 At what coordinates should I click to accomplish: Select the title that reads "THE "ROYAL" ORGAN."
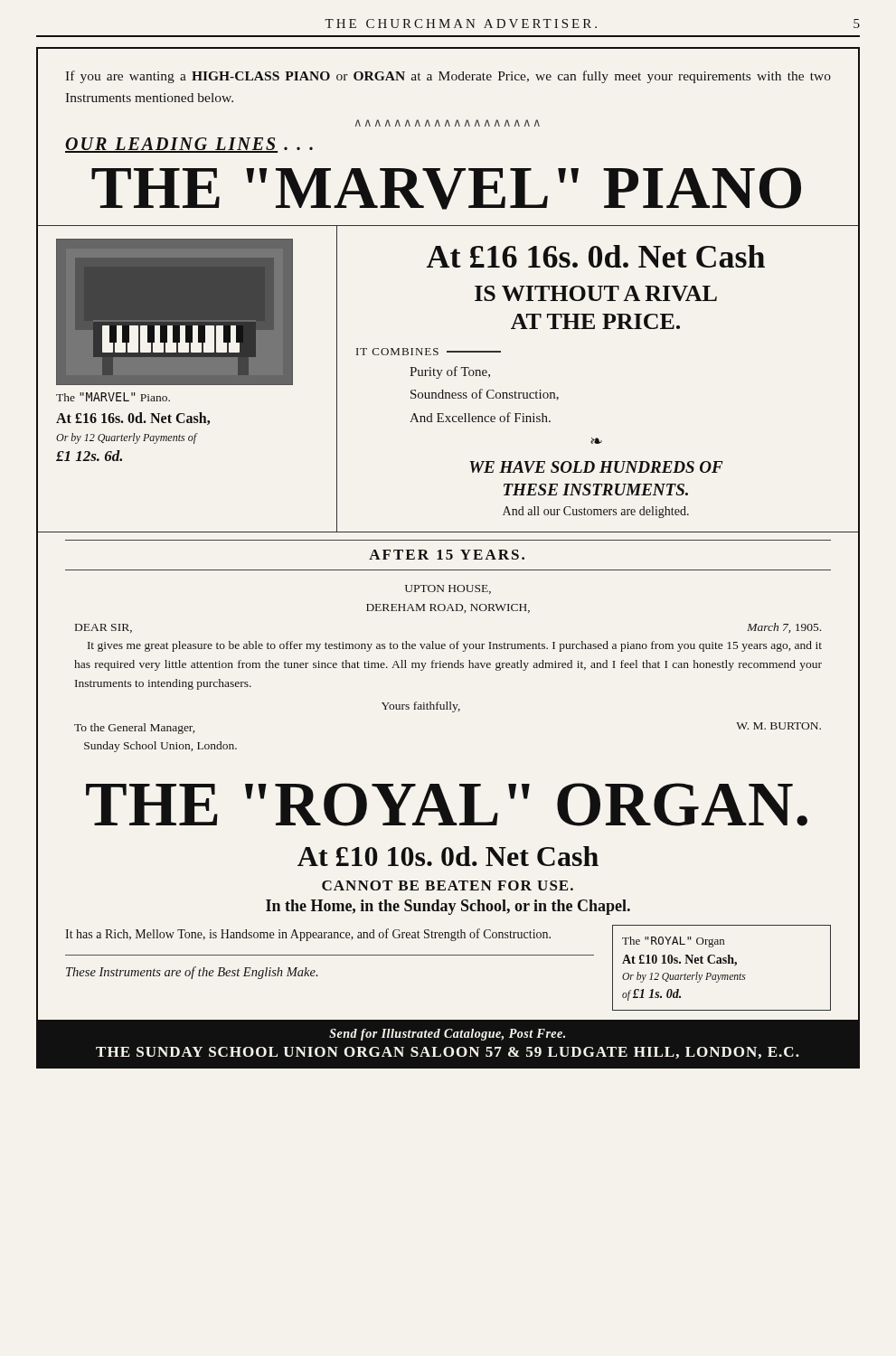[448, 805]
